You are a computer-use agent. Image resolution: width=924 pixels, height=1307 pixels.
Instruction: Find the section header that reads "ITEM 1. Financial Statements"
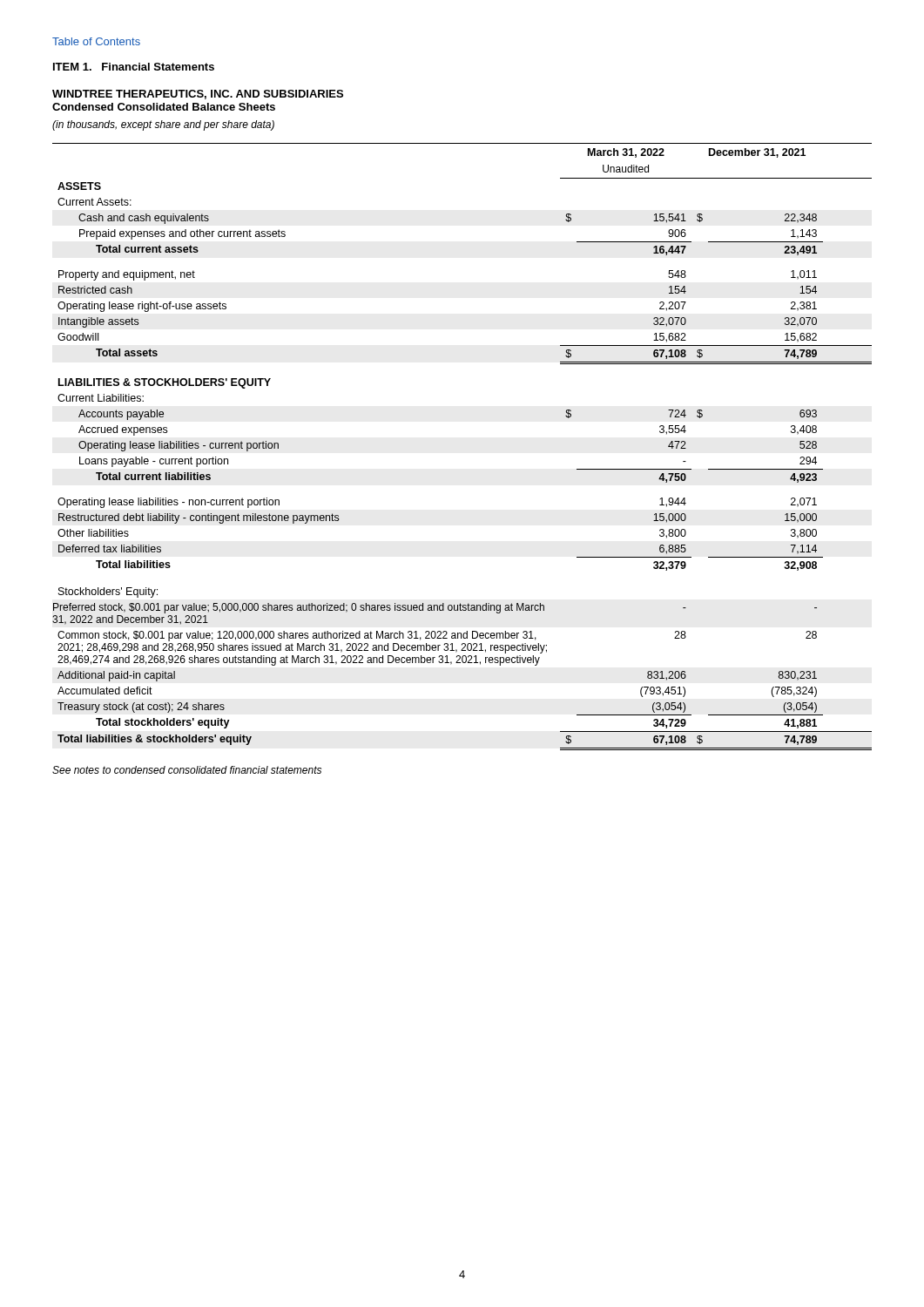pos(133,67)
